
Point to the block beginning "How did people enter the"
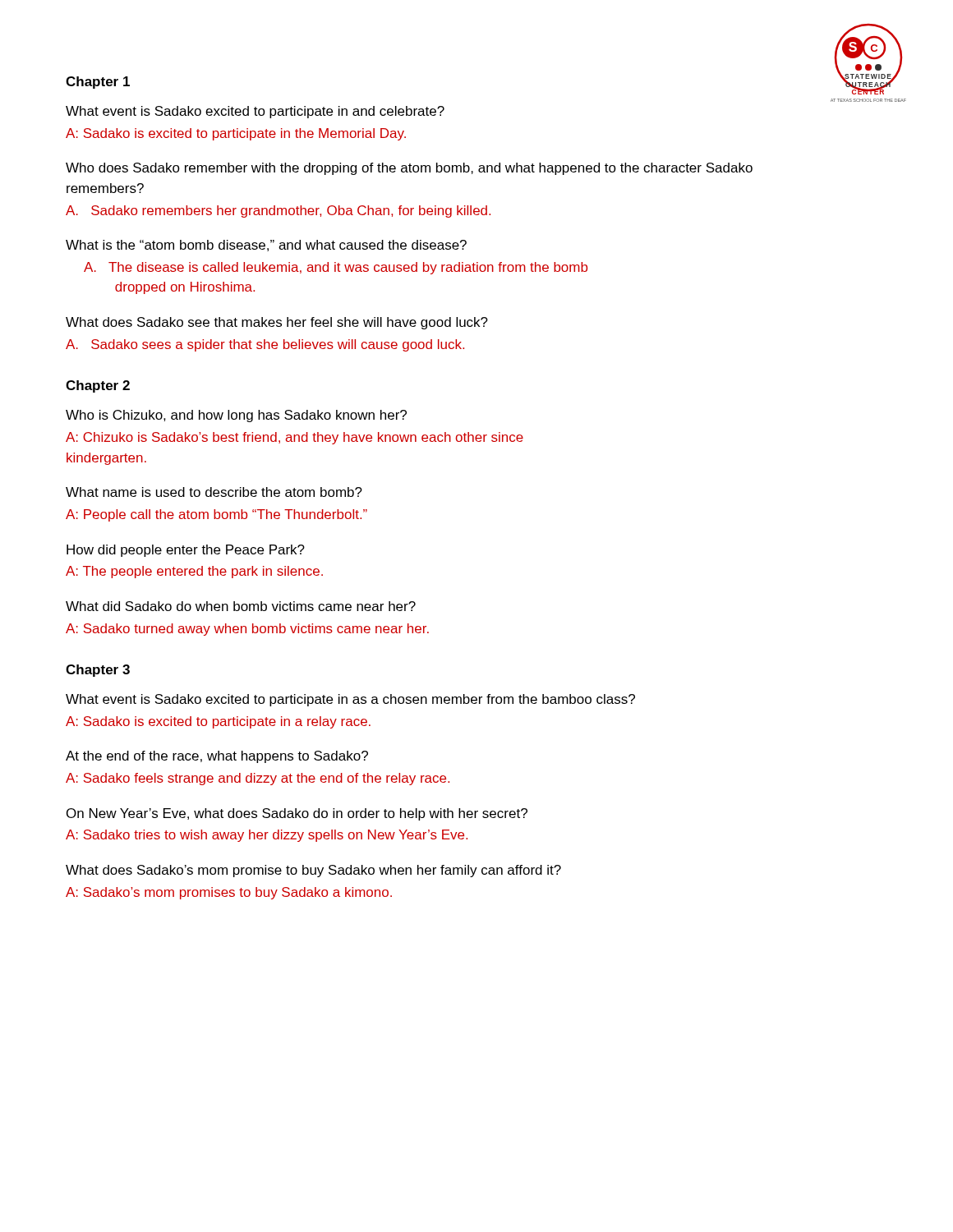[185, 550]
